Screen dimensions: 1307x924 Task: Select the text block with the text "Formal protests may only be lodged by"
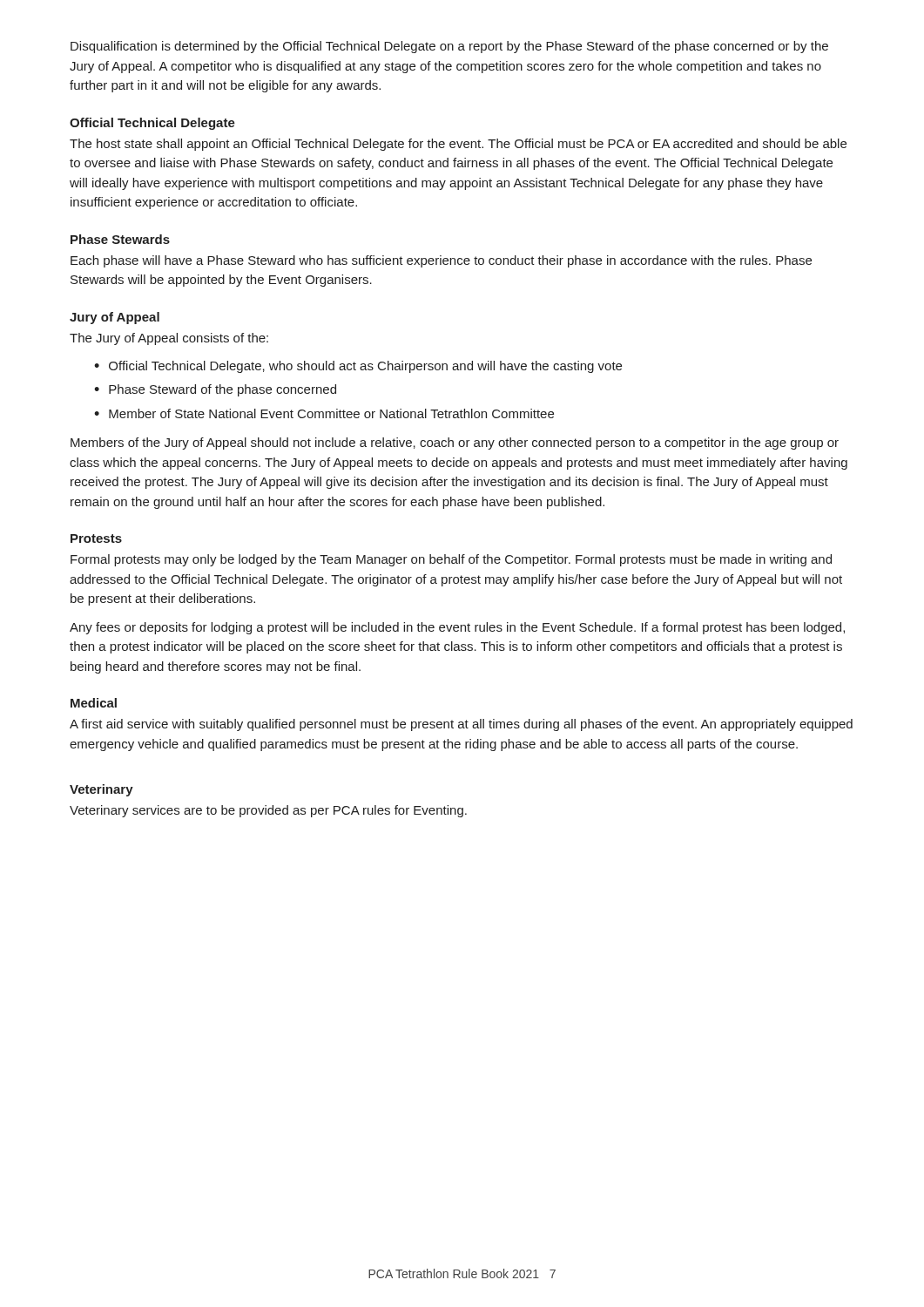[462, 579]
